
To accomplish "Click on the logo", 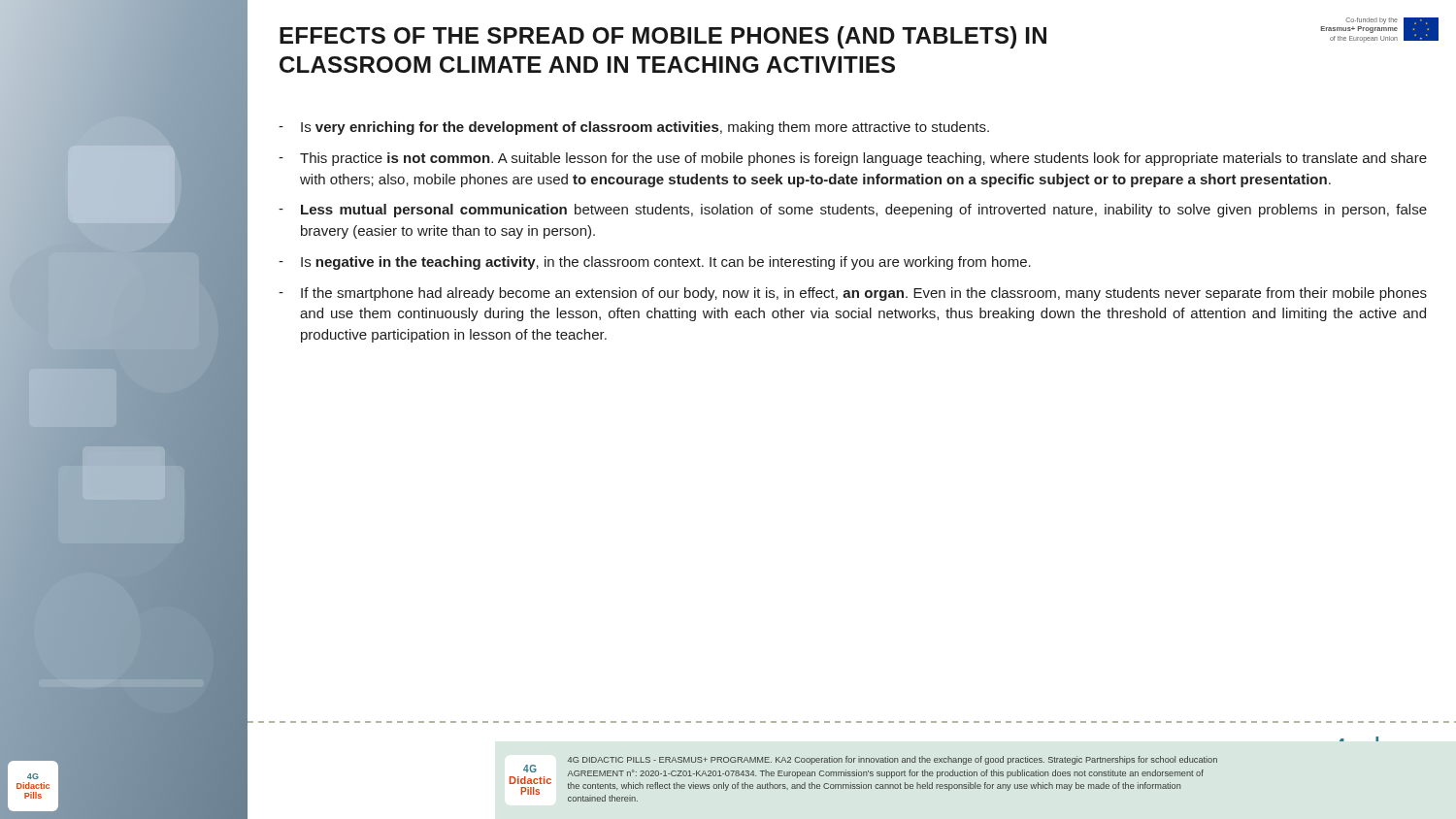I will click(x=1379, y=29).
